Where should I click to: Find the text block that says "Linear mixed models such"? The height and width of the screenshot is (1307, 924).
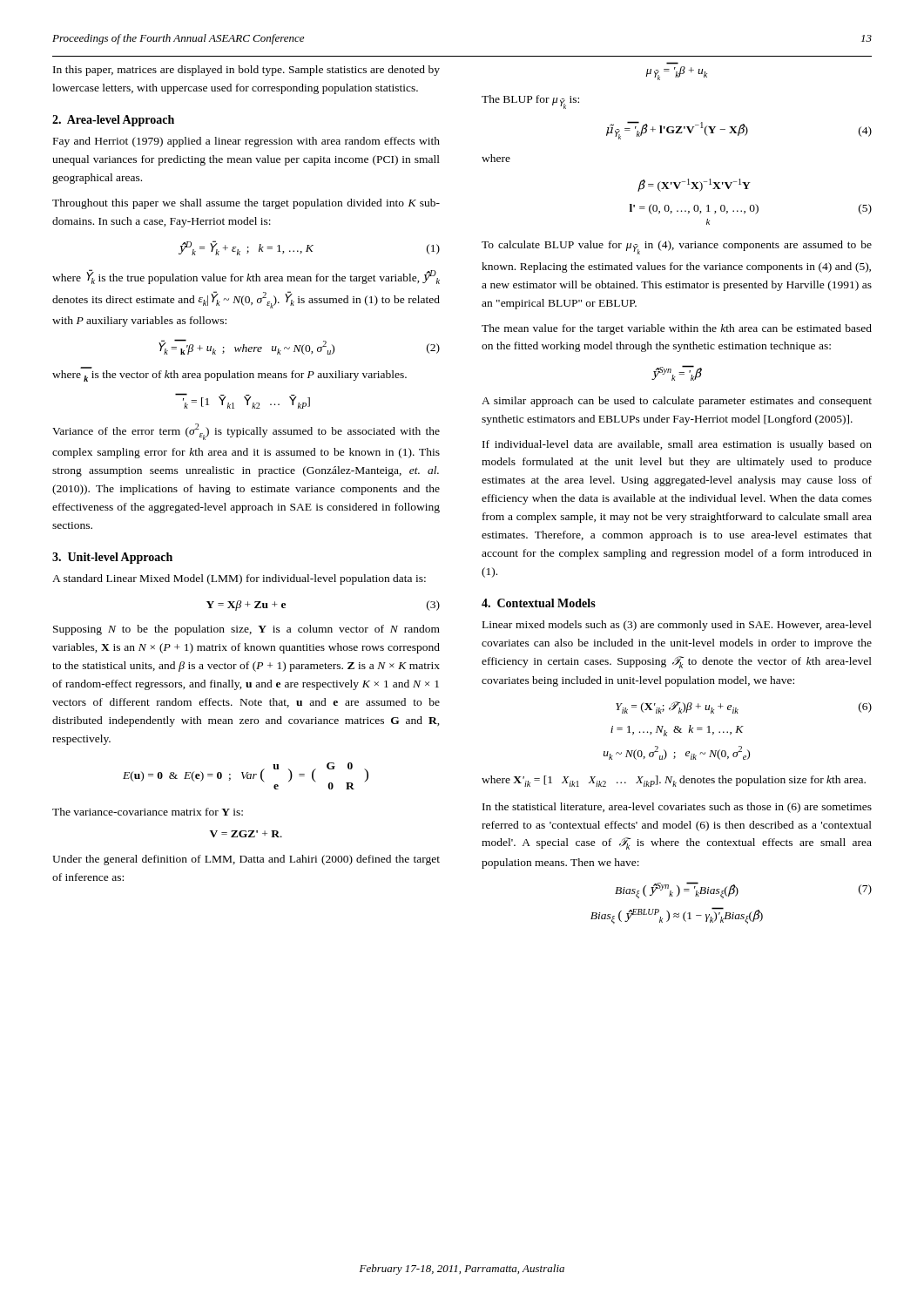pyautogui.click(x=677, y=652)
